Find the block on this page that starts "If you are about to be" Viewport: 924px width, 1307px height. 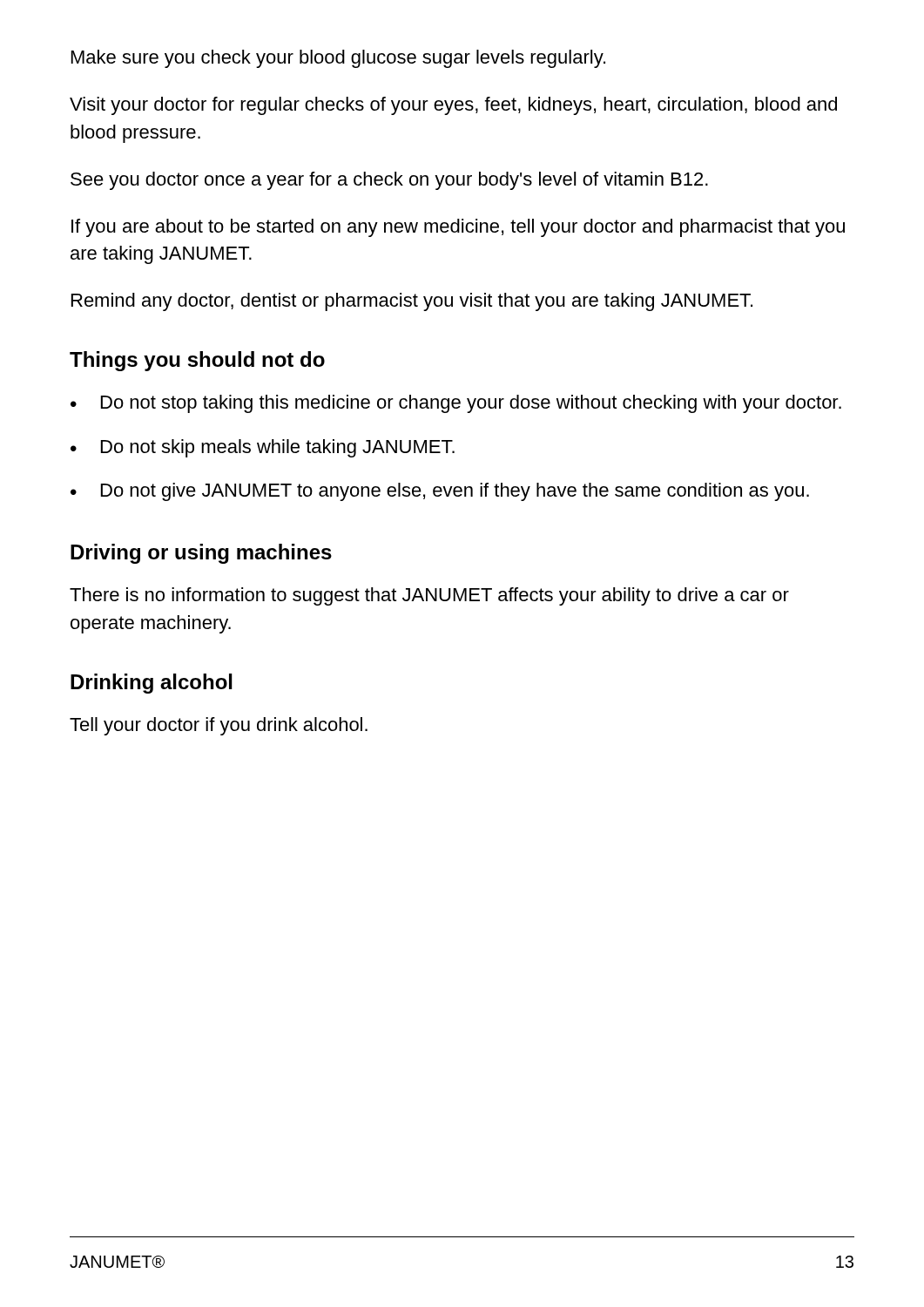tap(458, 240)
